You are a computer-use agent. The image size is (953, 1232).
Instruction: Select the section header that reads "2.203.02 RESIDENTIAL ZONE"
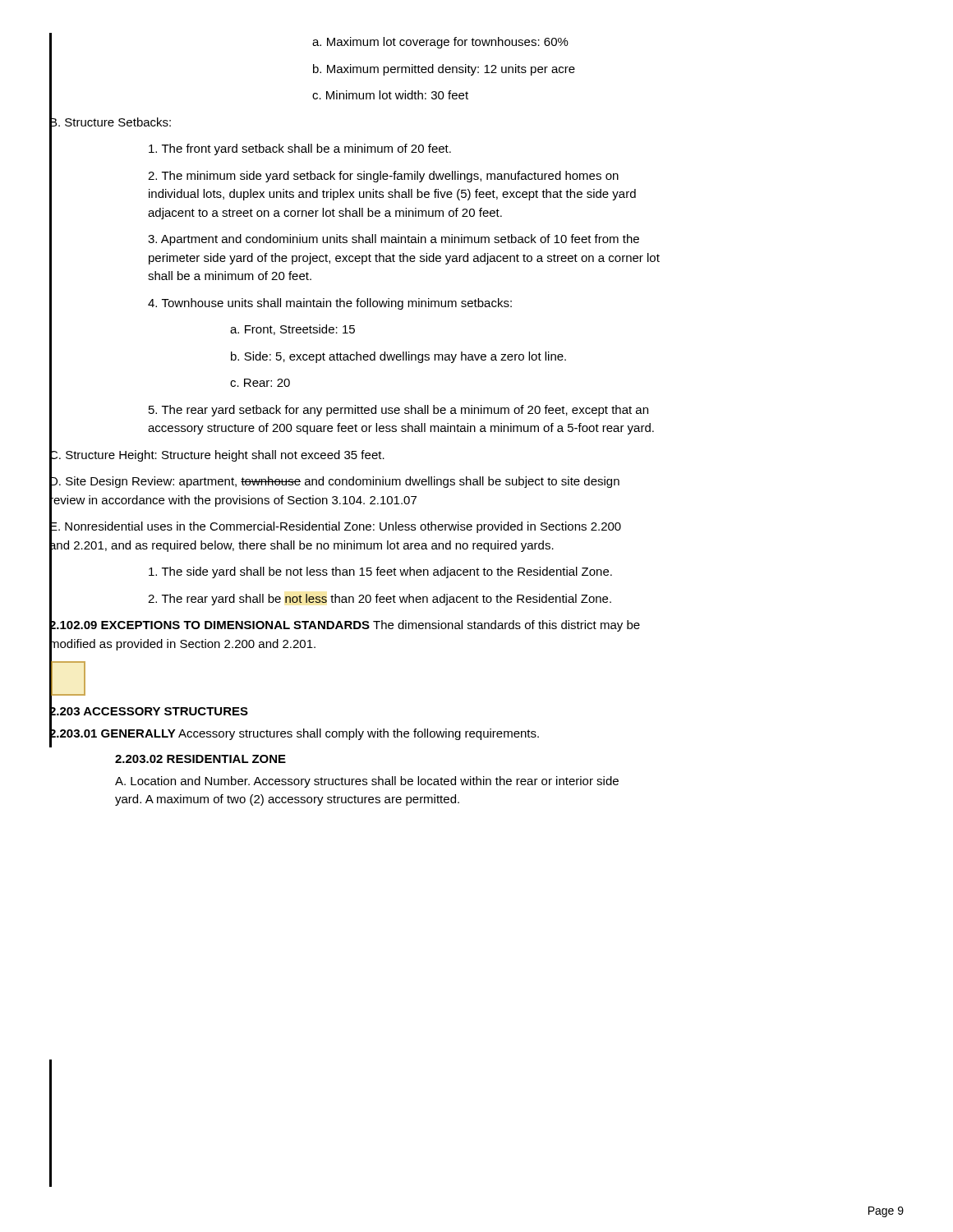(x=201, y=758)
